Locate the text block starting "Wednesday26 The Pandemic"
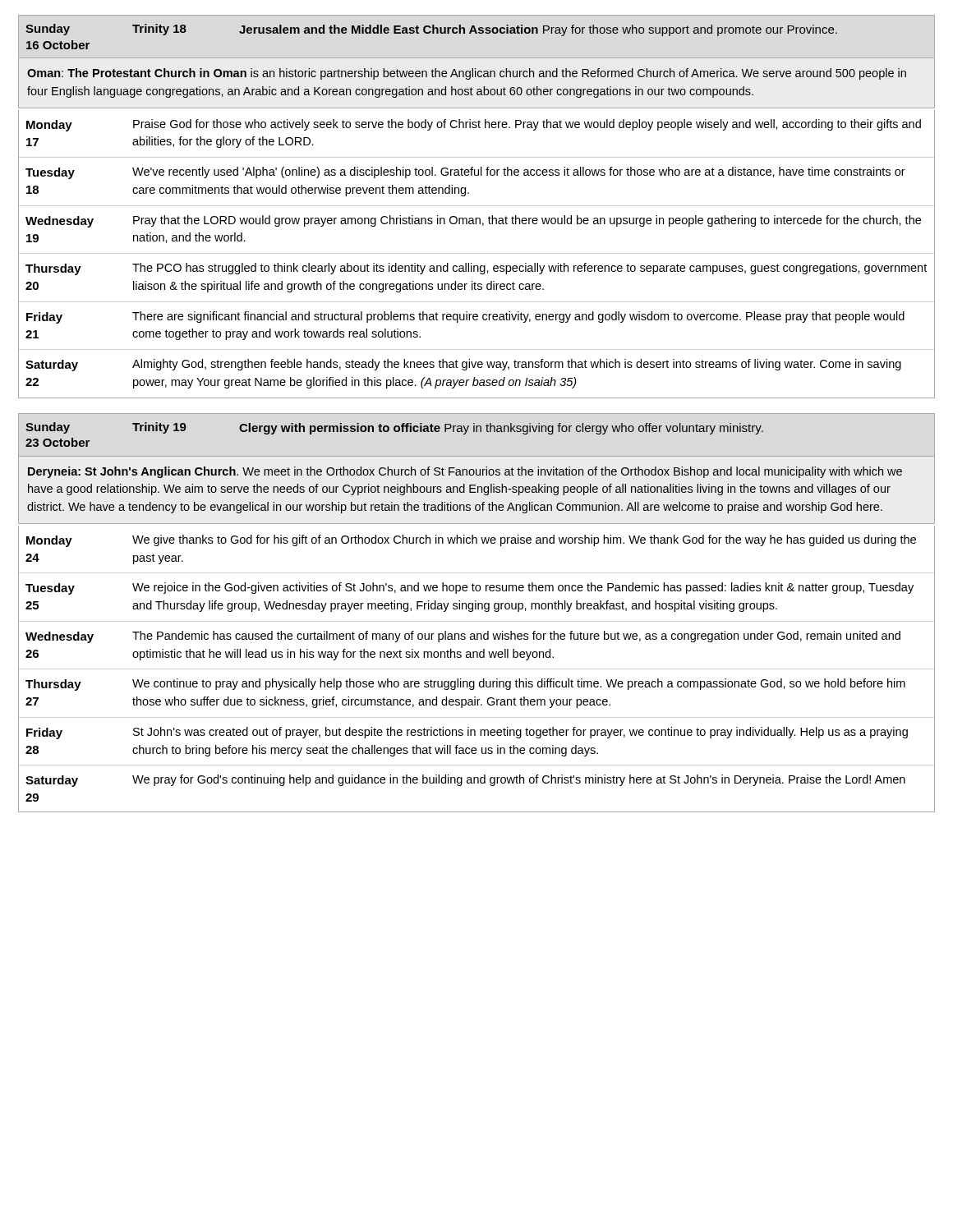Viewport: 953px width, 1232px height. pyautogui.click(x=476, y=645)
